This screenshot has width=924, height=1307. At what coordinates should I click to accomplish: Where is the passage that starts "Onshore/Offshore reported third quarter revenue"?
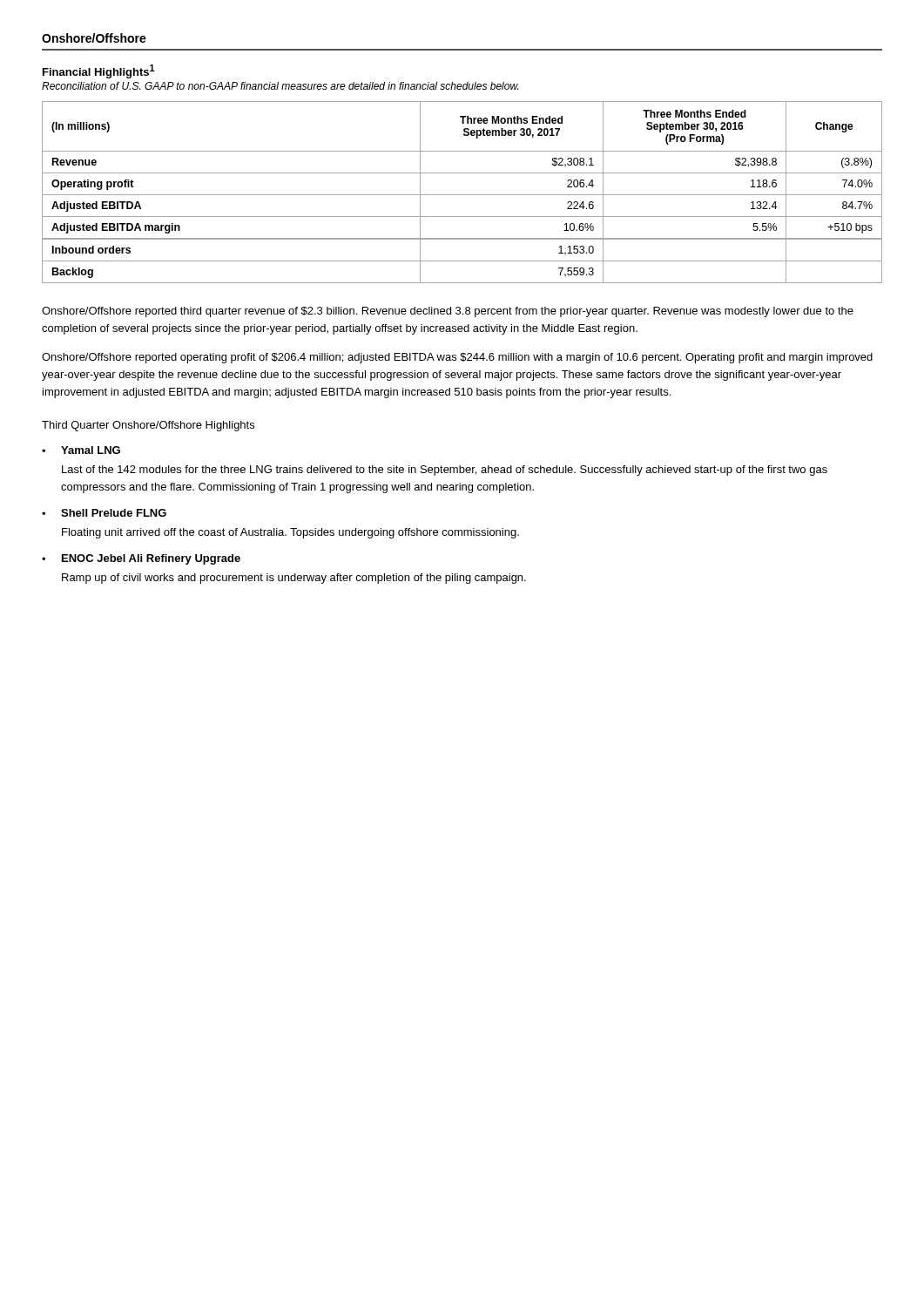point(448,320)
